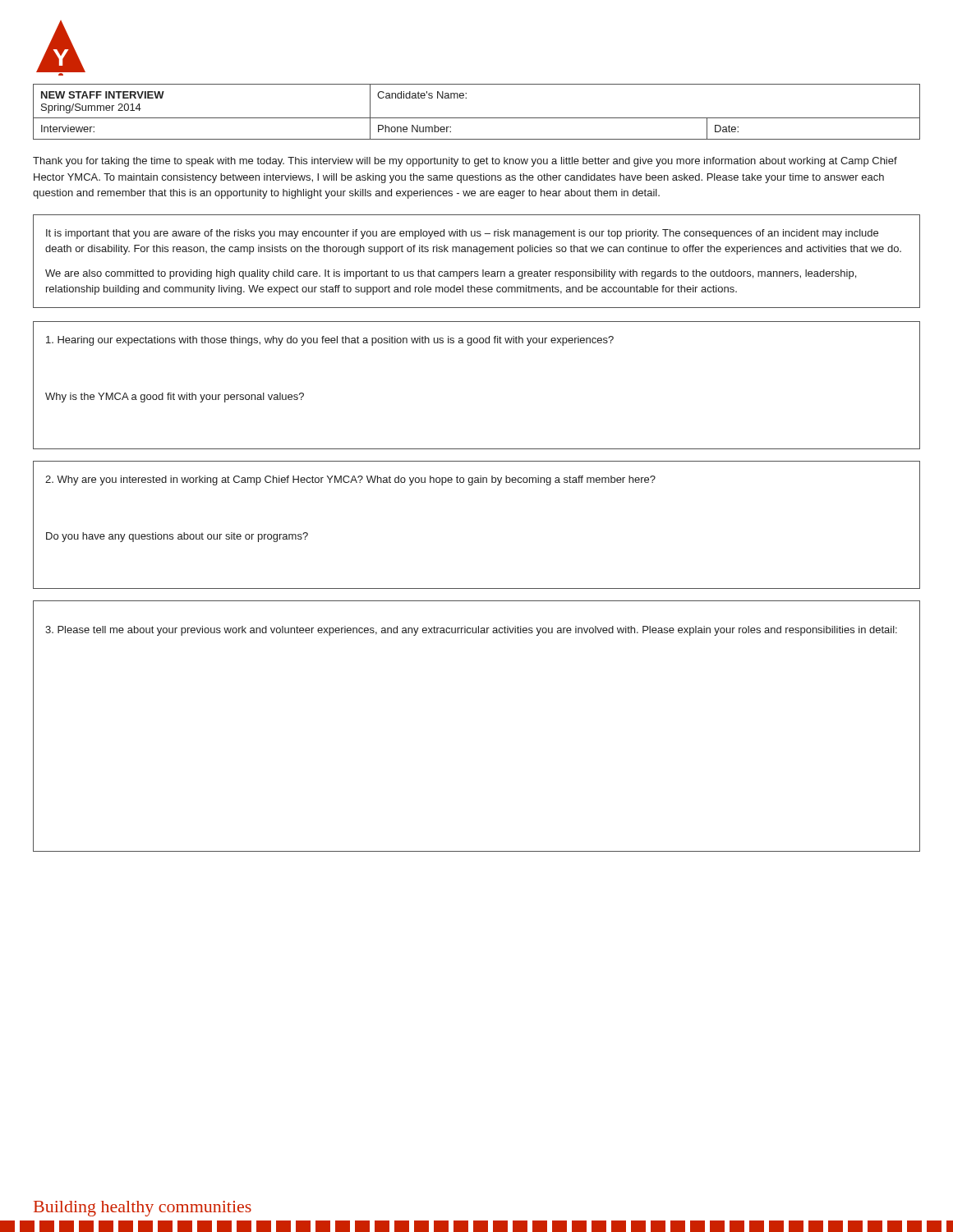This screenshot has height=1232, width=953.
Task: Select the logo
Action: (476, 46)
